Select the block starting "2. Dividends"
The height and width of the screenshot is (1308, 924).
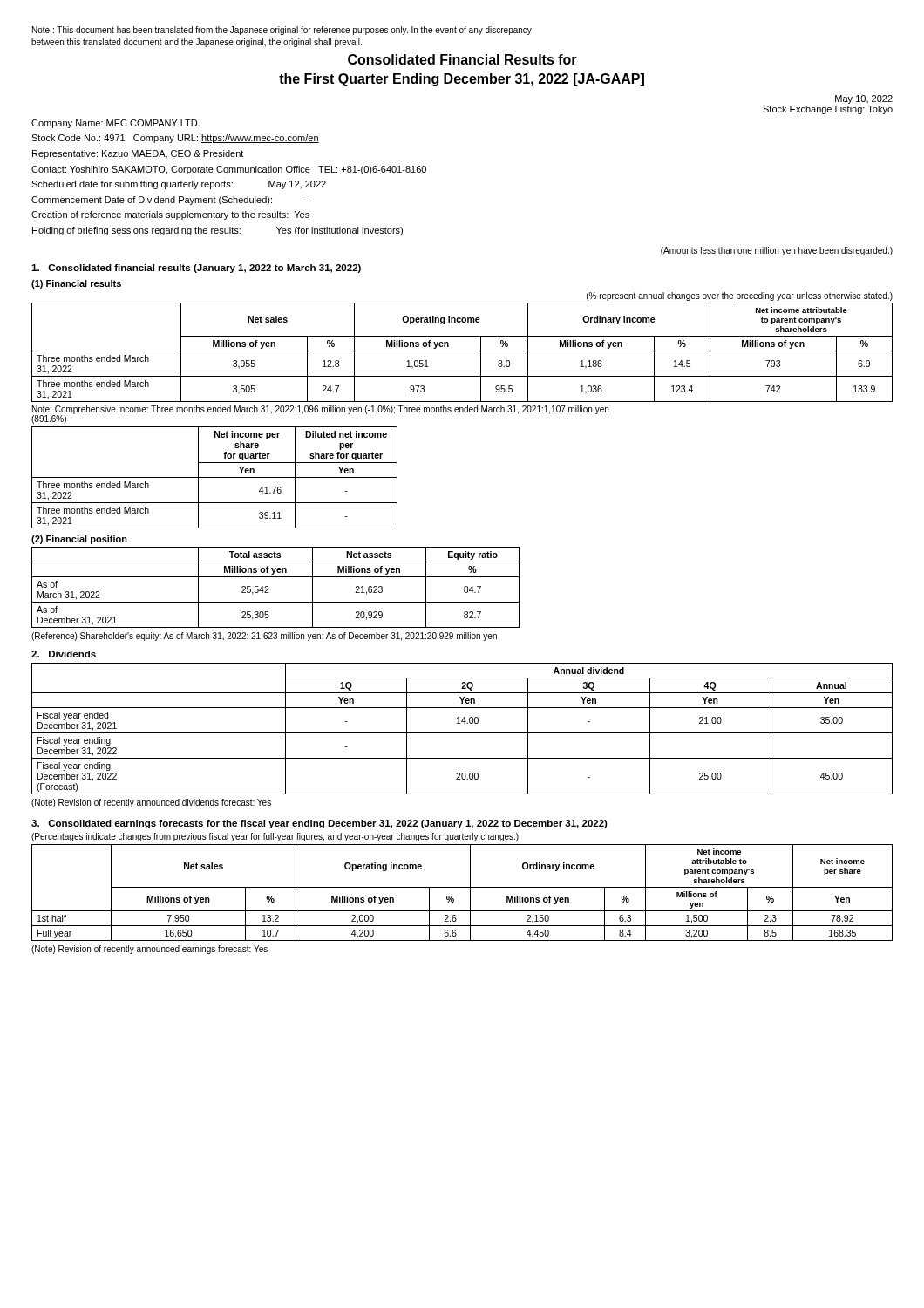click(64, 654)
